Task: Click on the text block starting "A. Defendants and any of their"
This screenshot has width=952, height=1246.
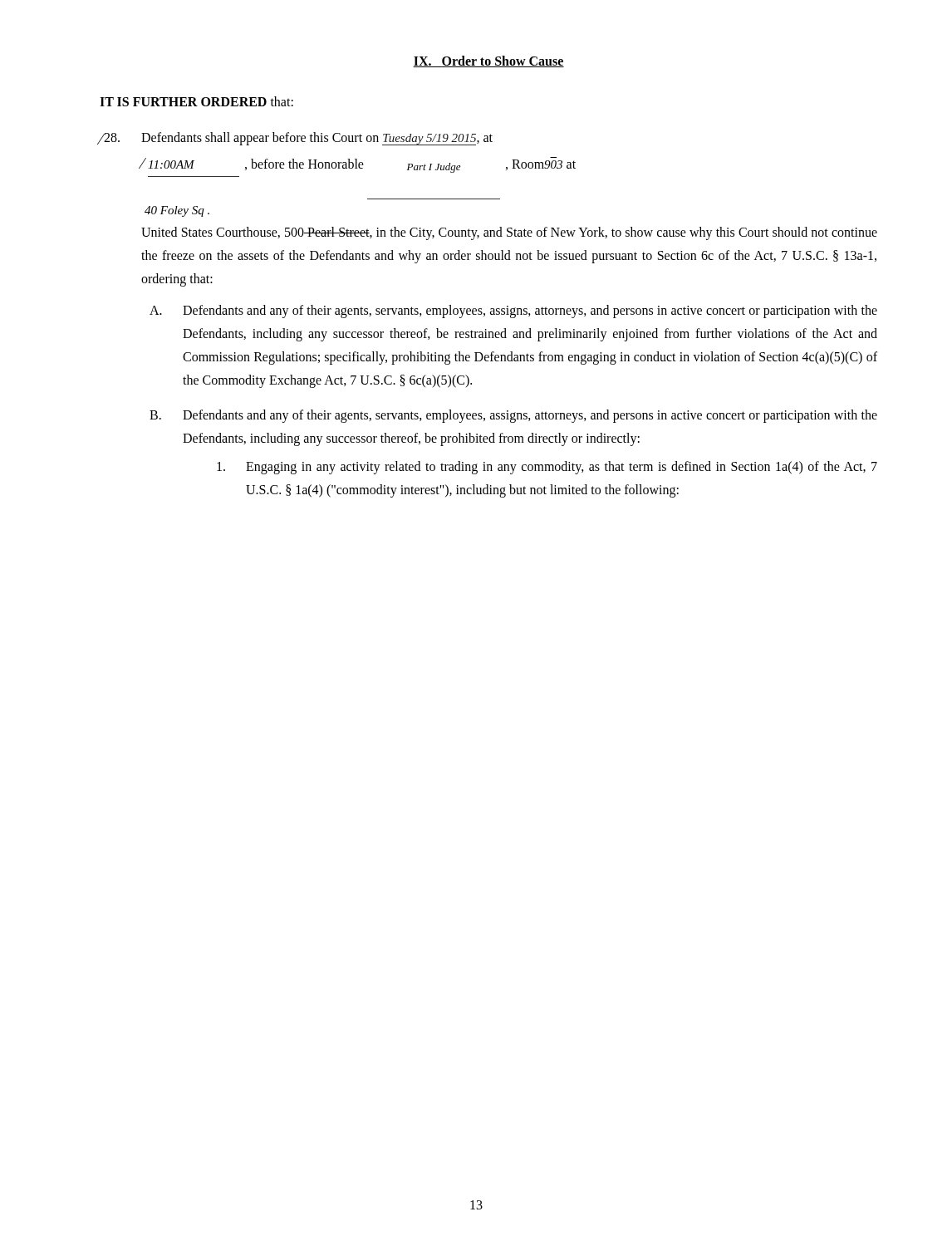Action: 513,346
